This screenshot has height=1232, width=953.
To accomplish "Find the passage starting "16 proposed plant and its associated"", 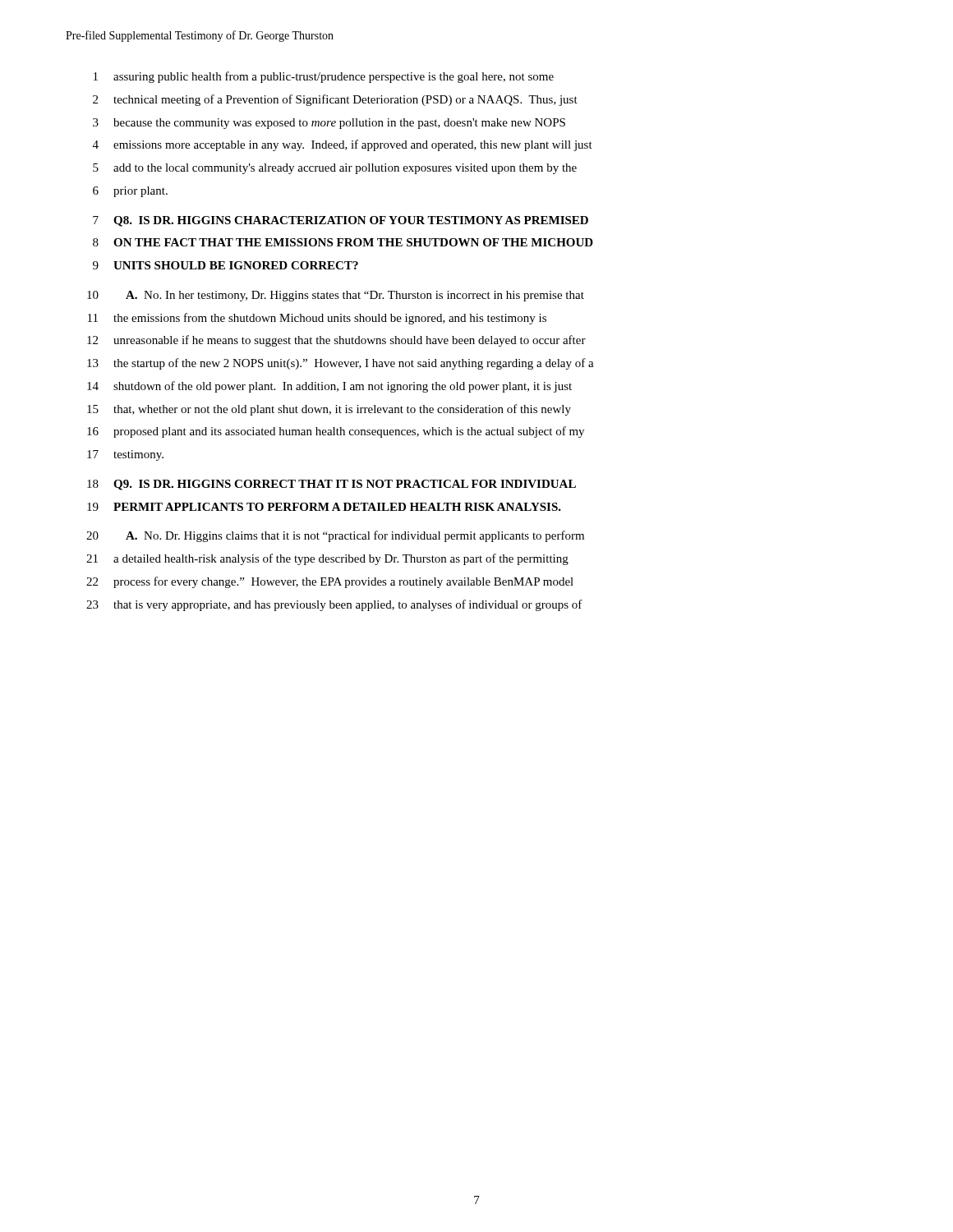I will [476, 432].
